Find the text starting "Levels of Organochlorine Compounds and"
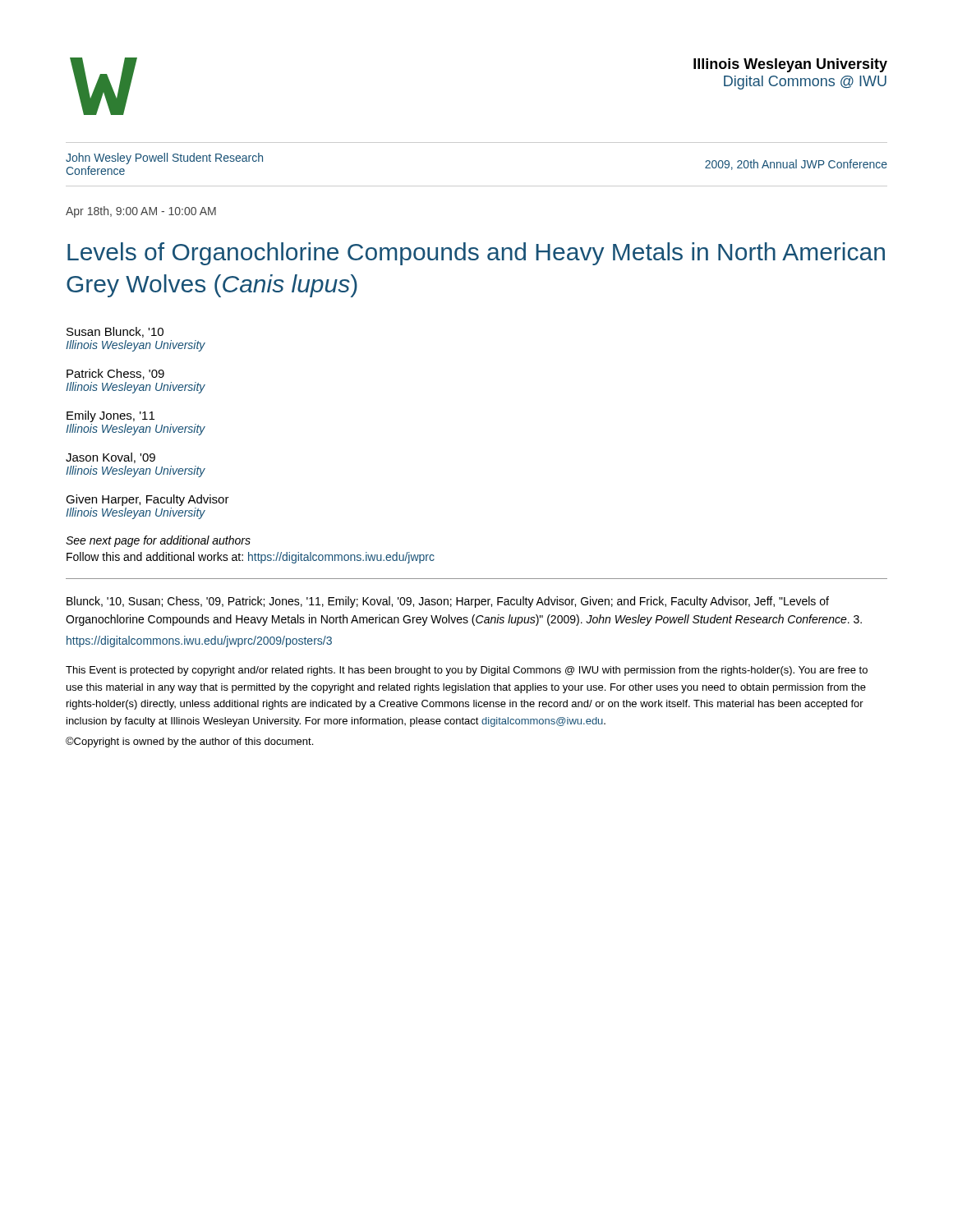 click(476, 268)
